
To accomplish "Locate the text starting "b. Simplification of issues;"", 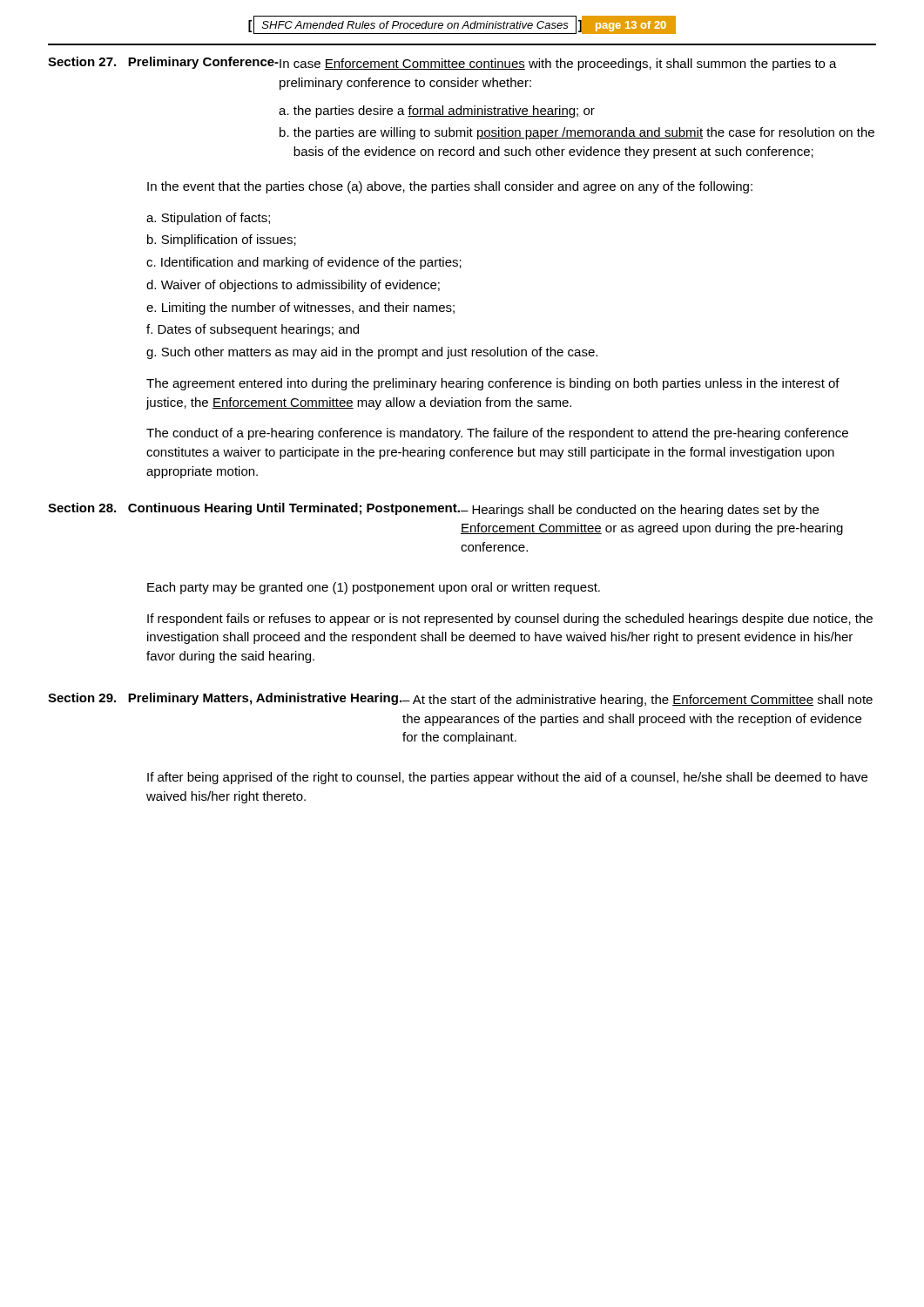I will pyautogui.click(x=221, y=239).
